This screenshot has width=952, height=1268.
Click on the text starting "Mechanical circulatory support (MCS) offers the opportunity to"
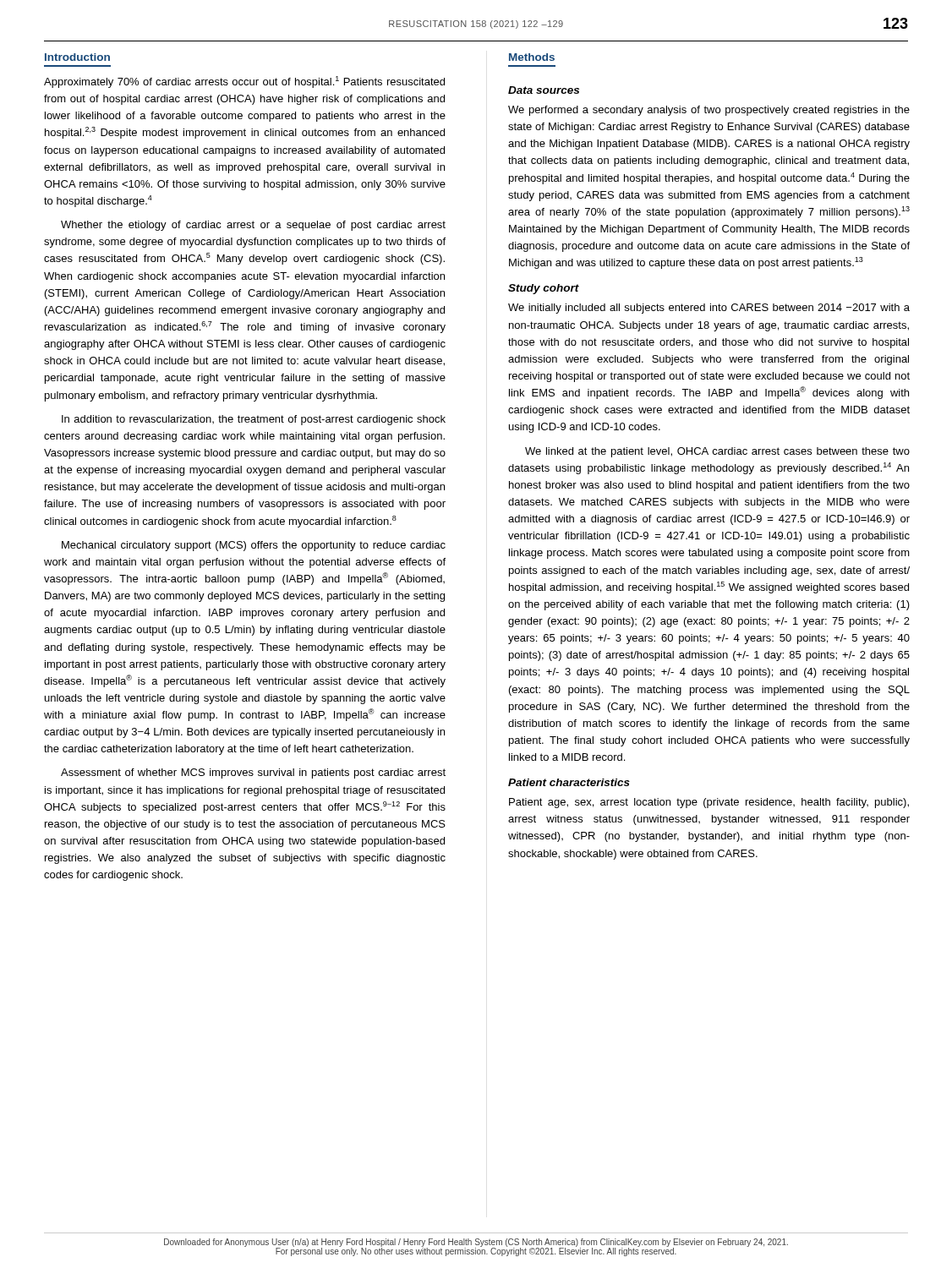(245, 647)
